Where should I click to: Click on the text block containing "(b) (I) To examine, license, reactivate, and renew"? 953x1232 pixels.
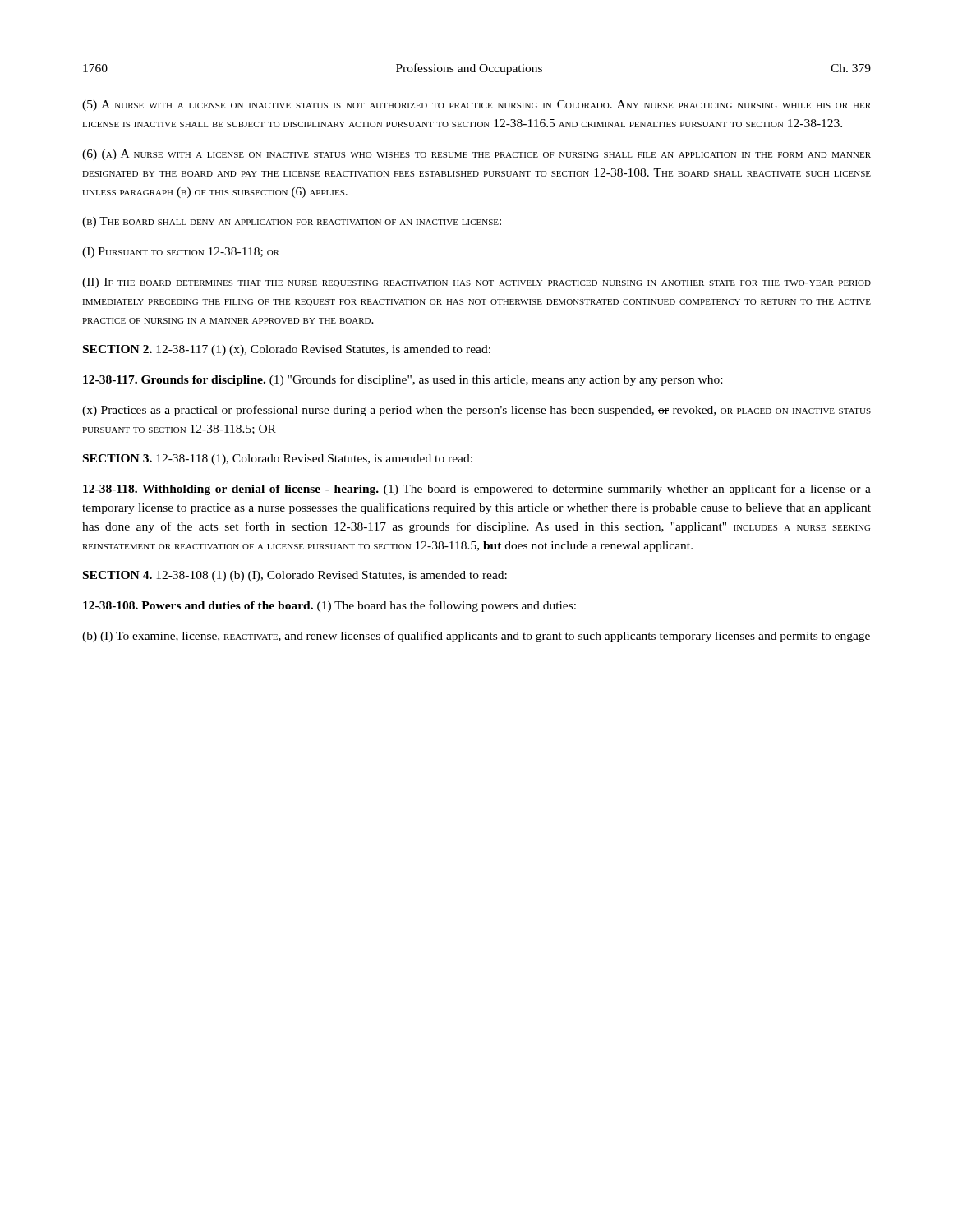[x=476, y=636]
